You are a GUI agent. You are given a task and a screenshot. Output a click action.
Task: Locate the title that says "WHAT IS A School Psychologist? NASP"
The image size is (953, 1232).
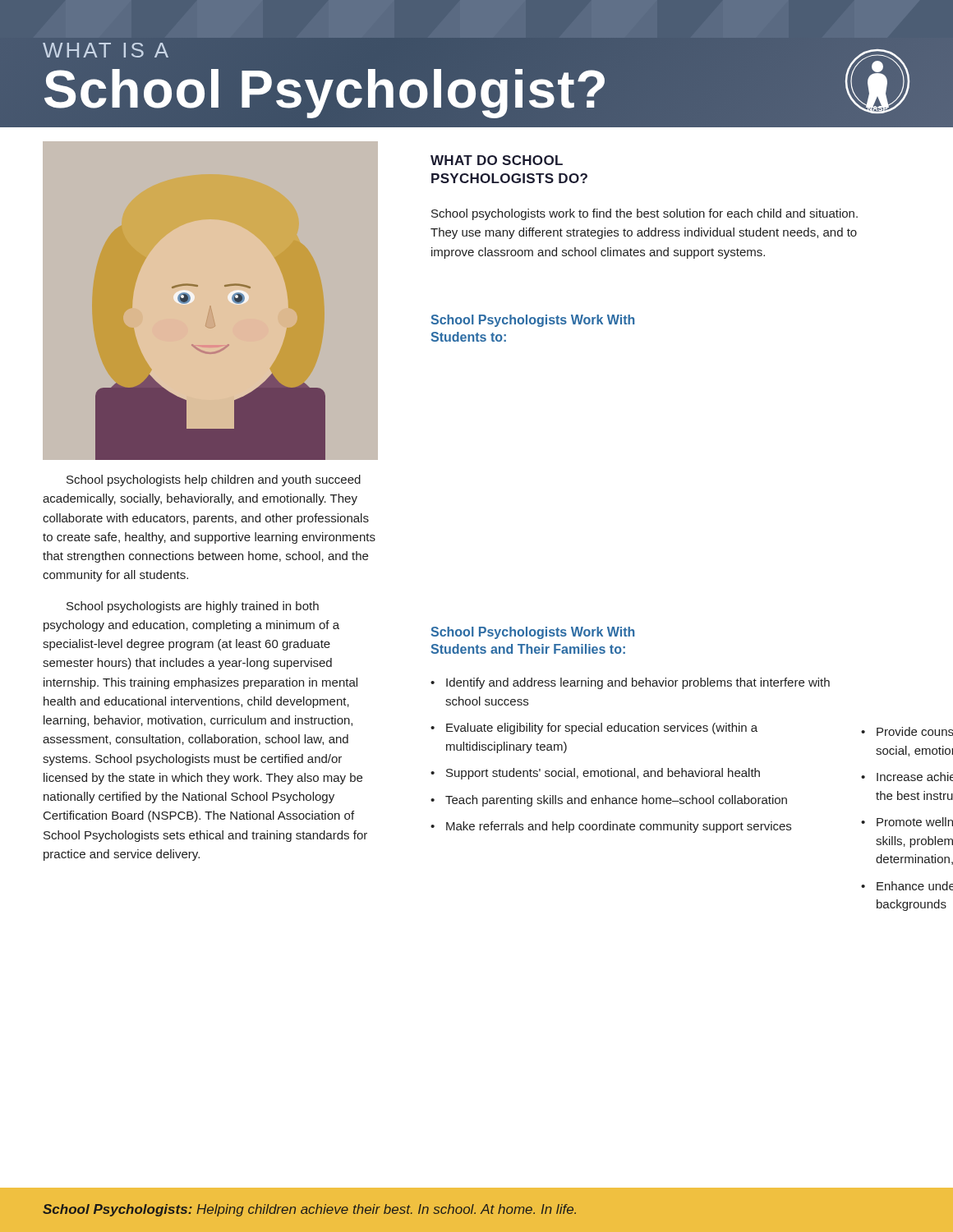[476, 60]
